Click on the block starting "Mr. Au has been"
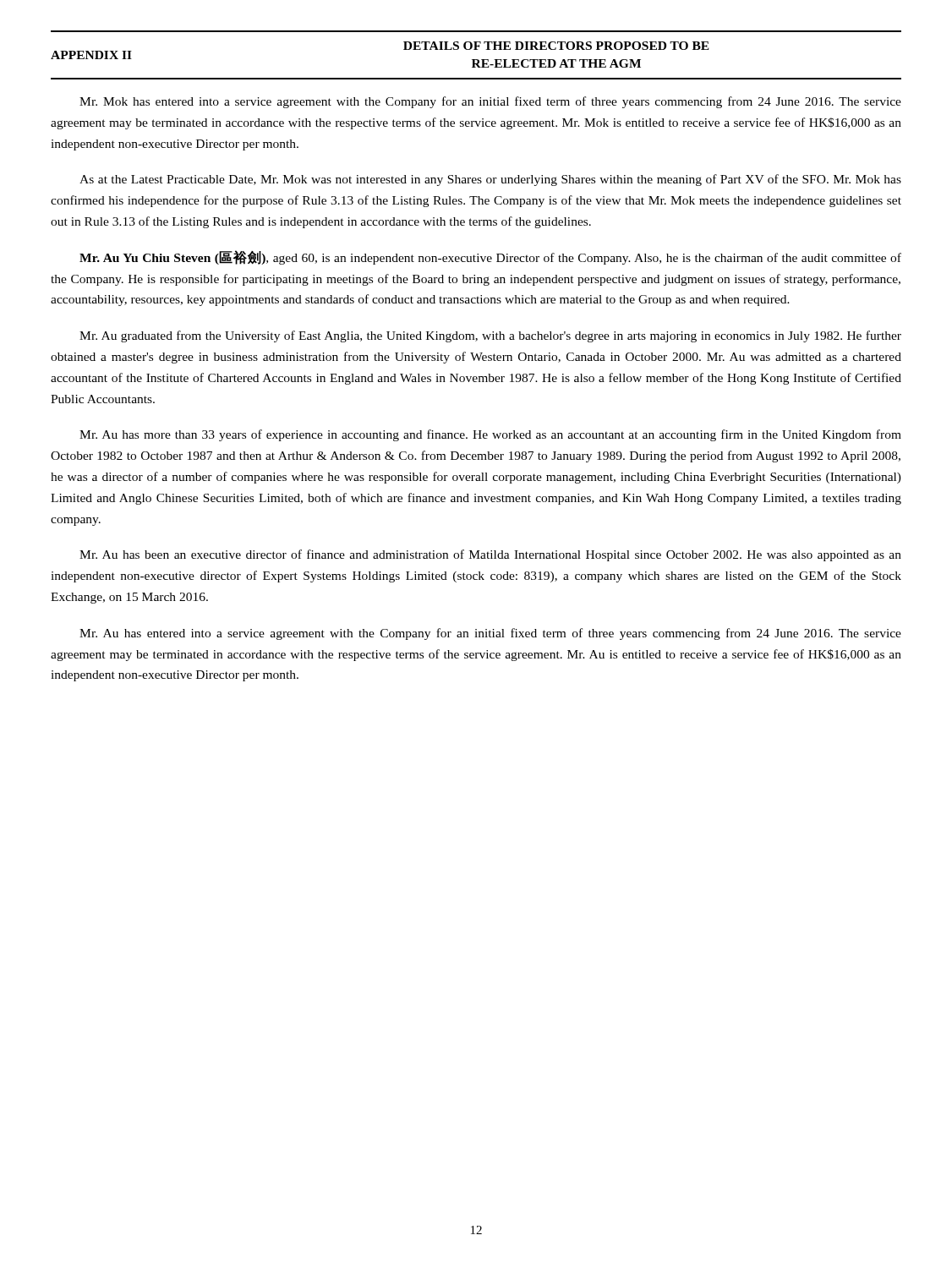Screen dimensions: 1268x952 pyautogui.click(x=476, y=575)
